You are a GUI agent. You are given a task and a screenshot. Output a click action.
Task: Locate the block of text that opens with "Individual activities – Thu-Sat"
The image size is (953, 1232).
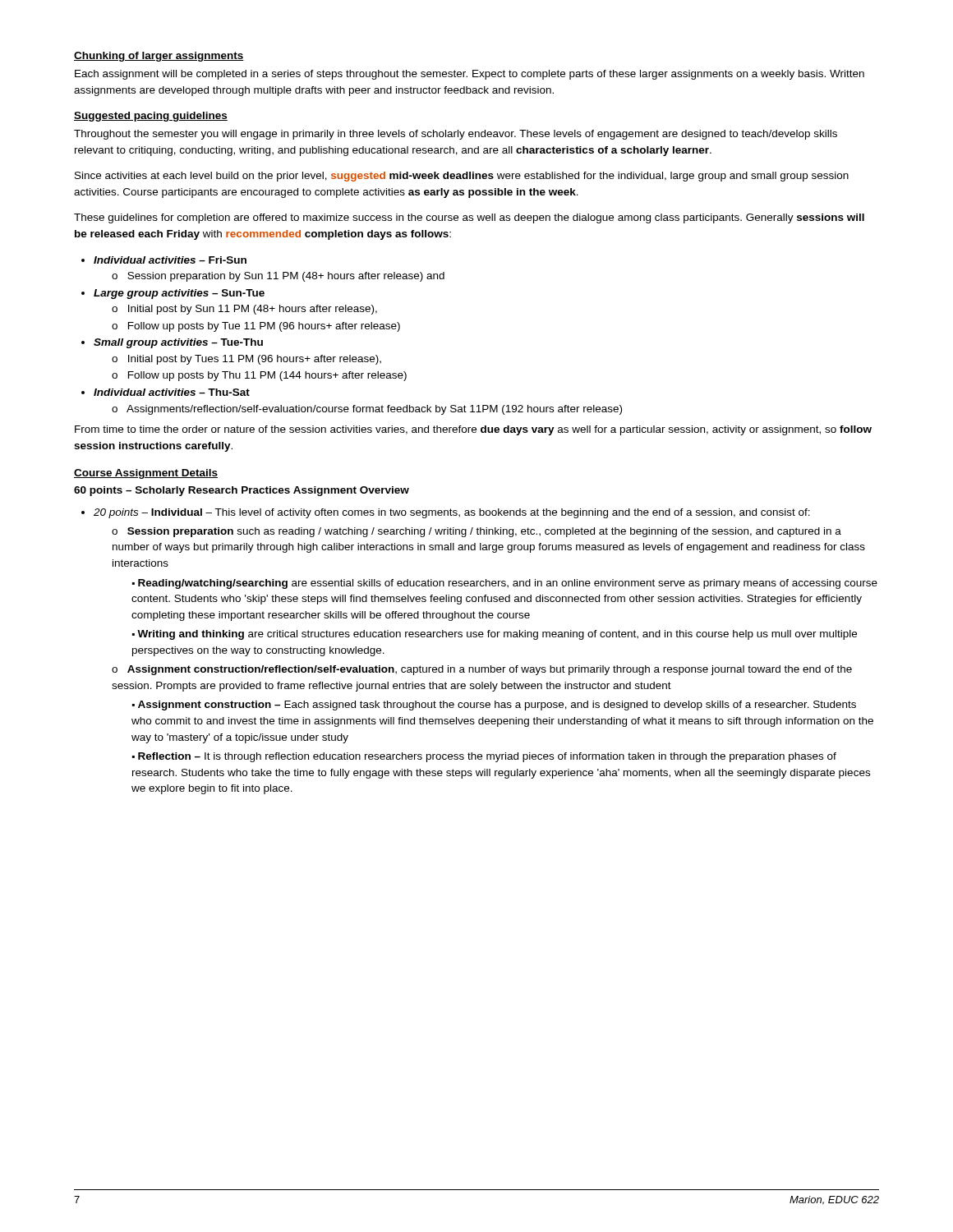[x=486, y=401]
